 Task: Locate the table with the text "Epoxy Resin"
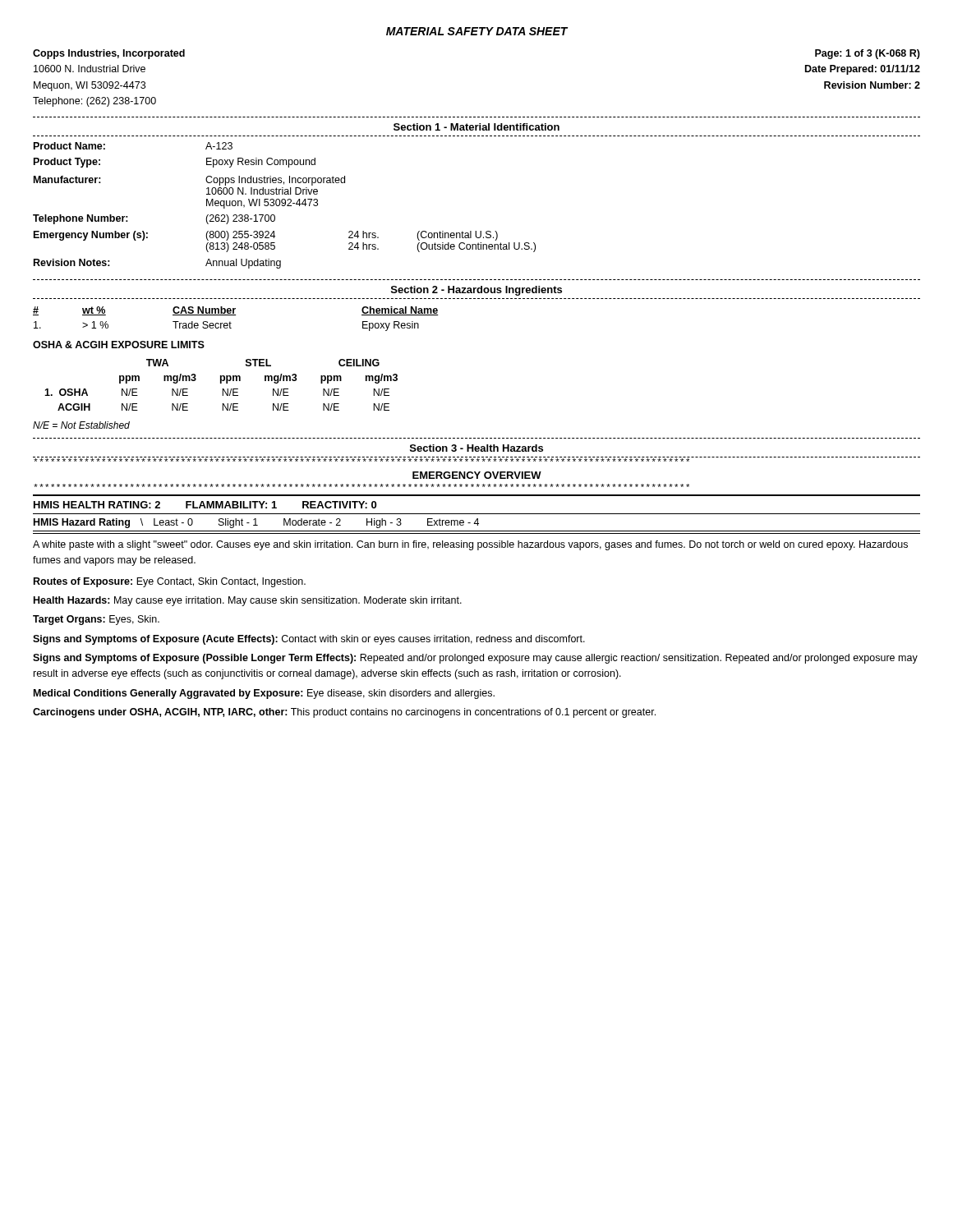476,370
